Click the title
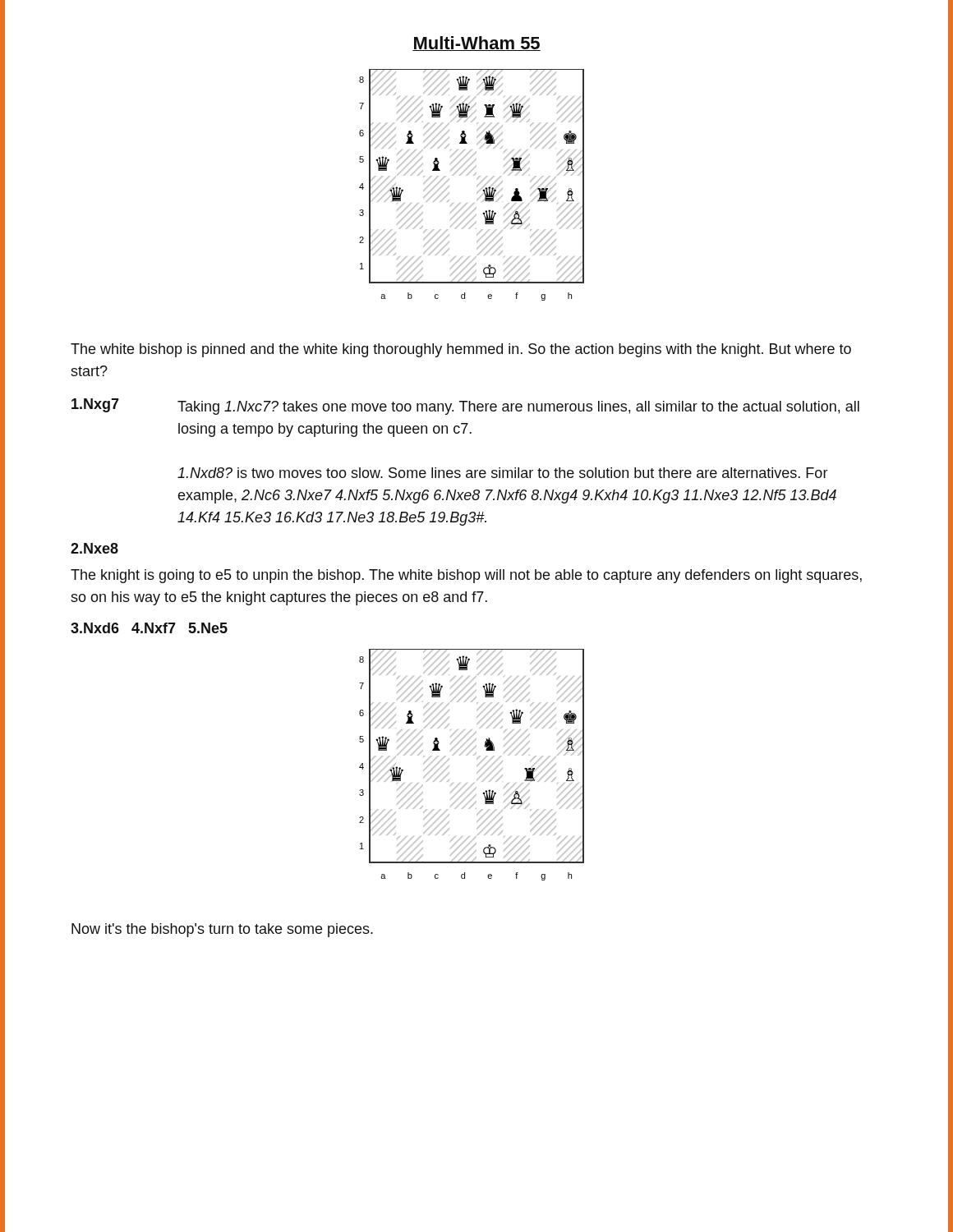 click(476, 43)
